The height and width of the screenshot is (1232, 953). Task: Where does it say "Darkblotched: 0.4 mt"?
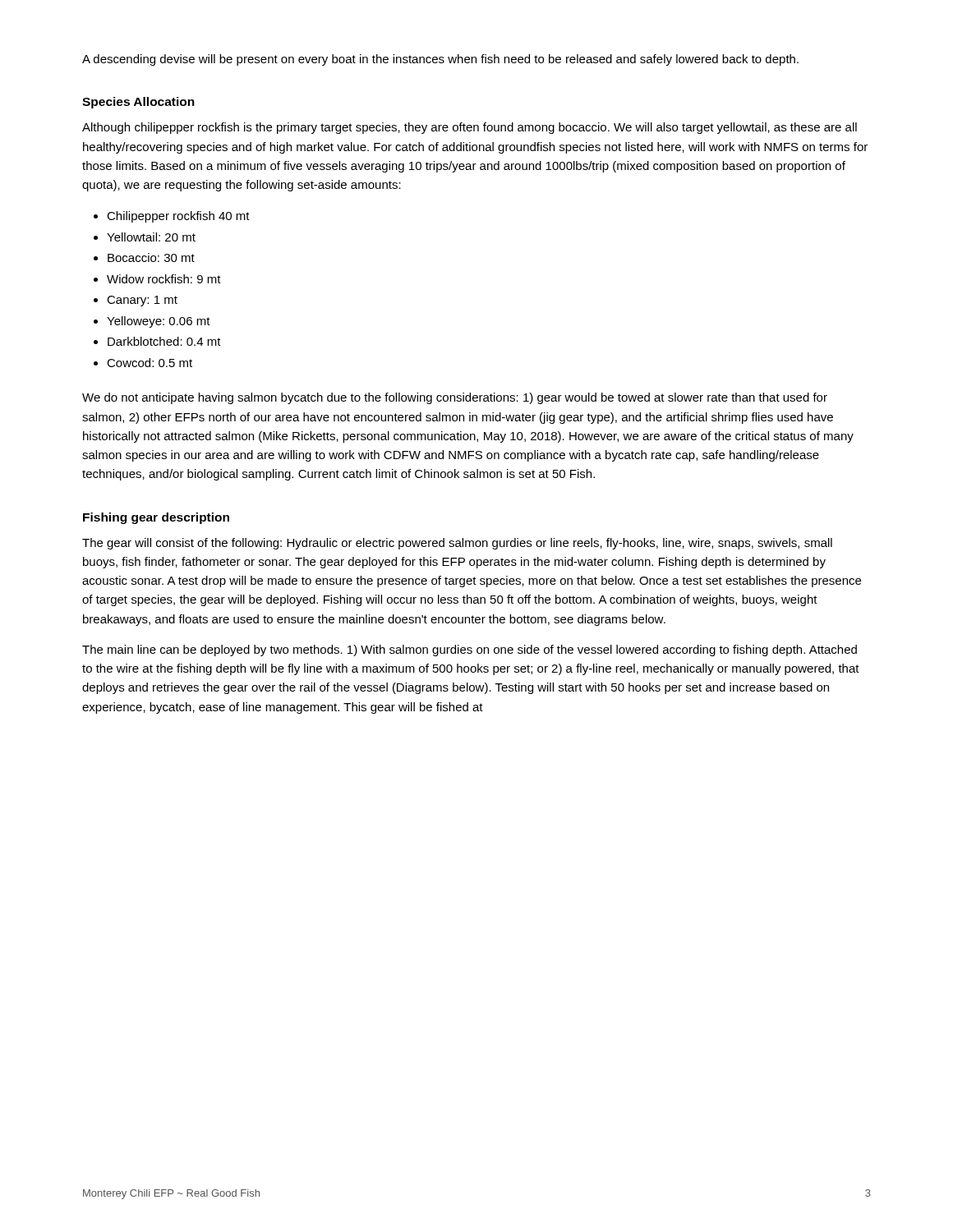tap(164, 341)
